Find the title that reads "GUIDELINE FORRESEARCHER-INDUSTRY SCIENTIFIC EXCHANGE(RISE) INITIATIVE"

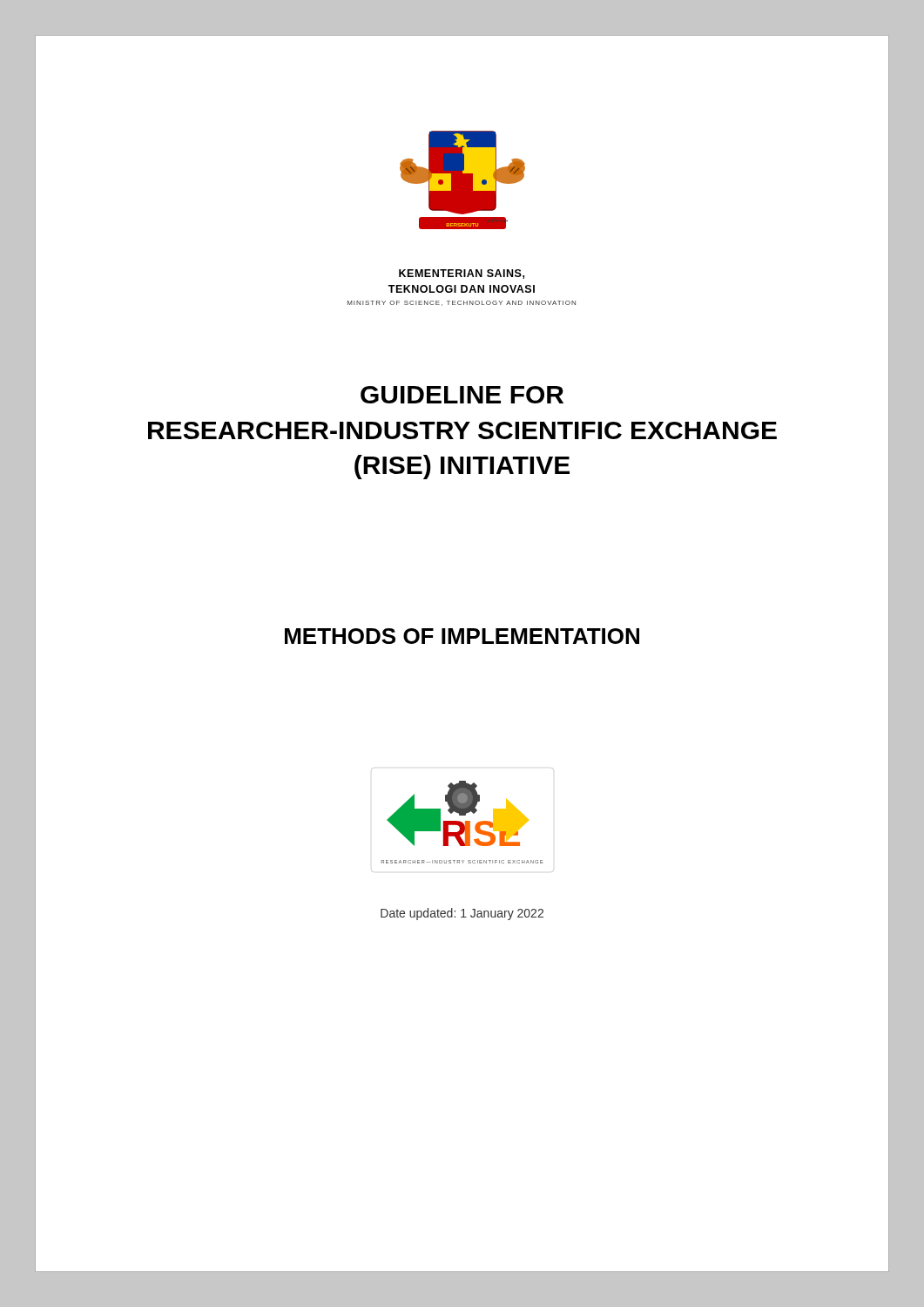tap(462, 430)
